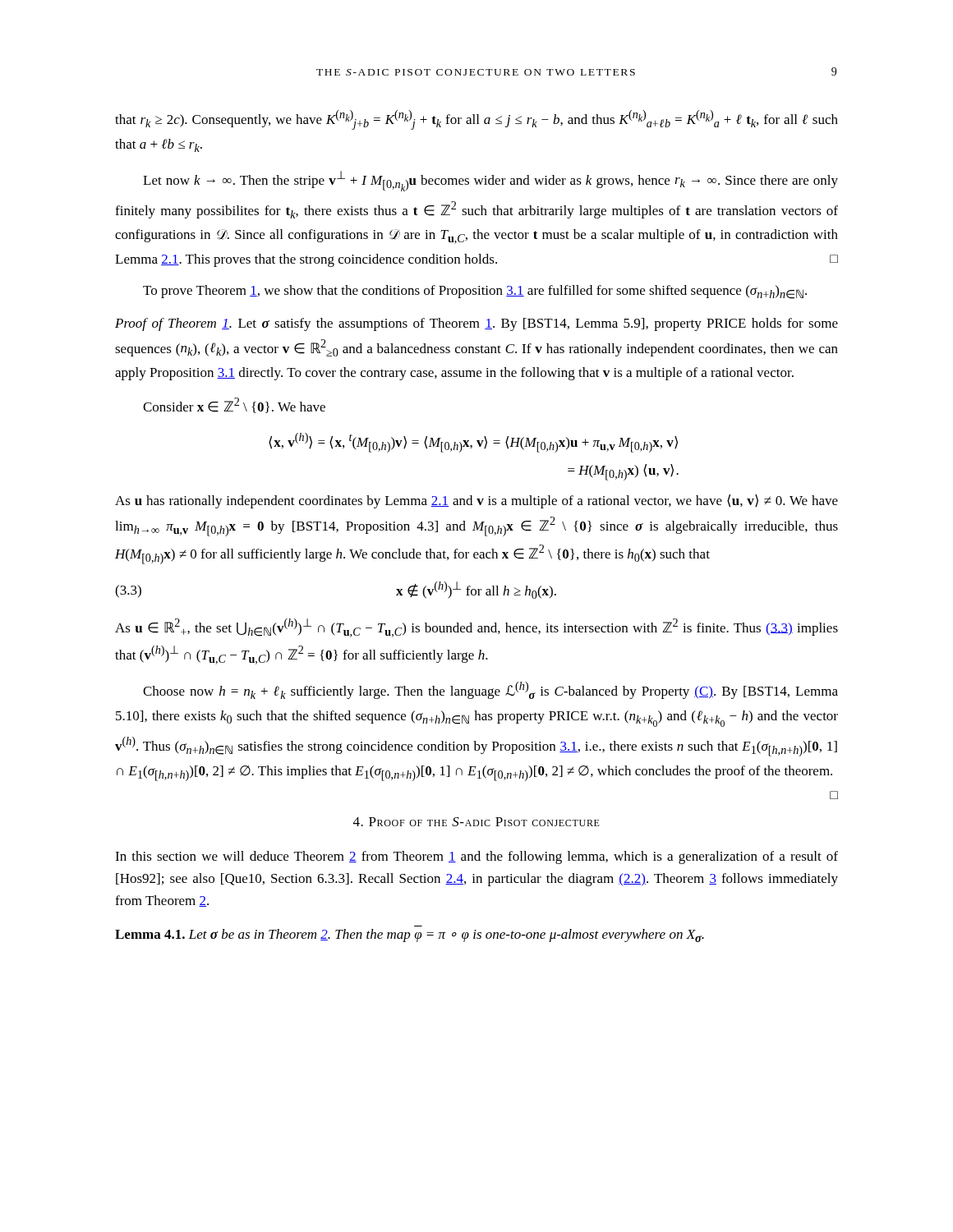
Task: Find the formula on this page that starts "(3.3) x ∉"
Action: tap(448, 590)
